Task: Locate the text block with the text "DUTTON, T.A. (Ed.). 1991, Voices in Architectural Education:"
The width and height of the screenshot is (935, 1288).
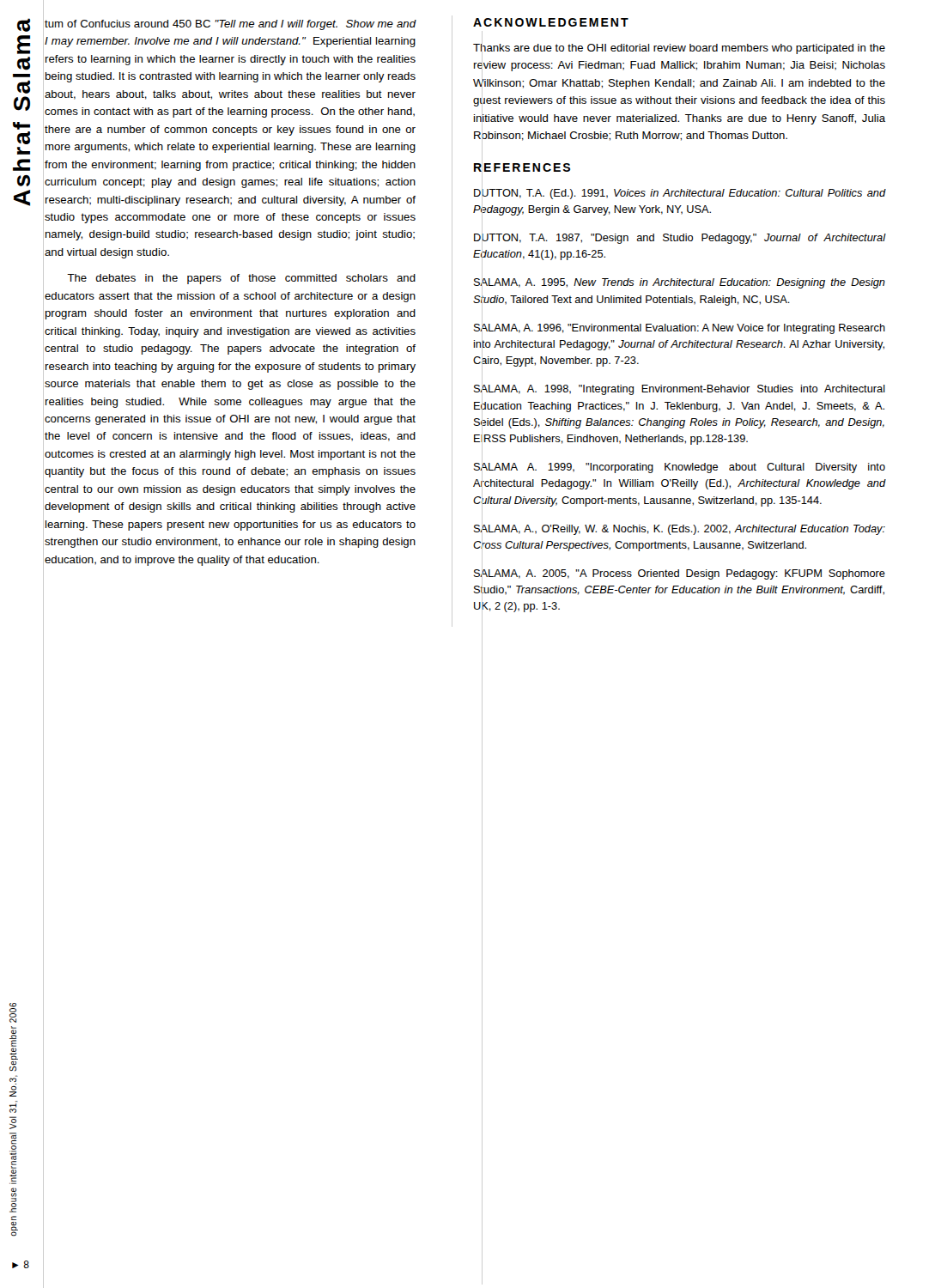Action: 679,201
